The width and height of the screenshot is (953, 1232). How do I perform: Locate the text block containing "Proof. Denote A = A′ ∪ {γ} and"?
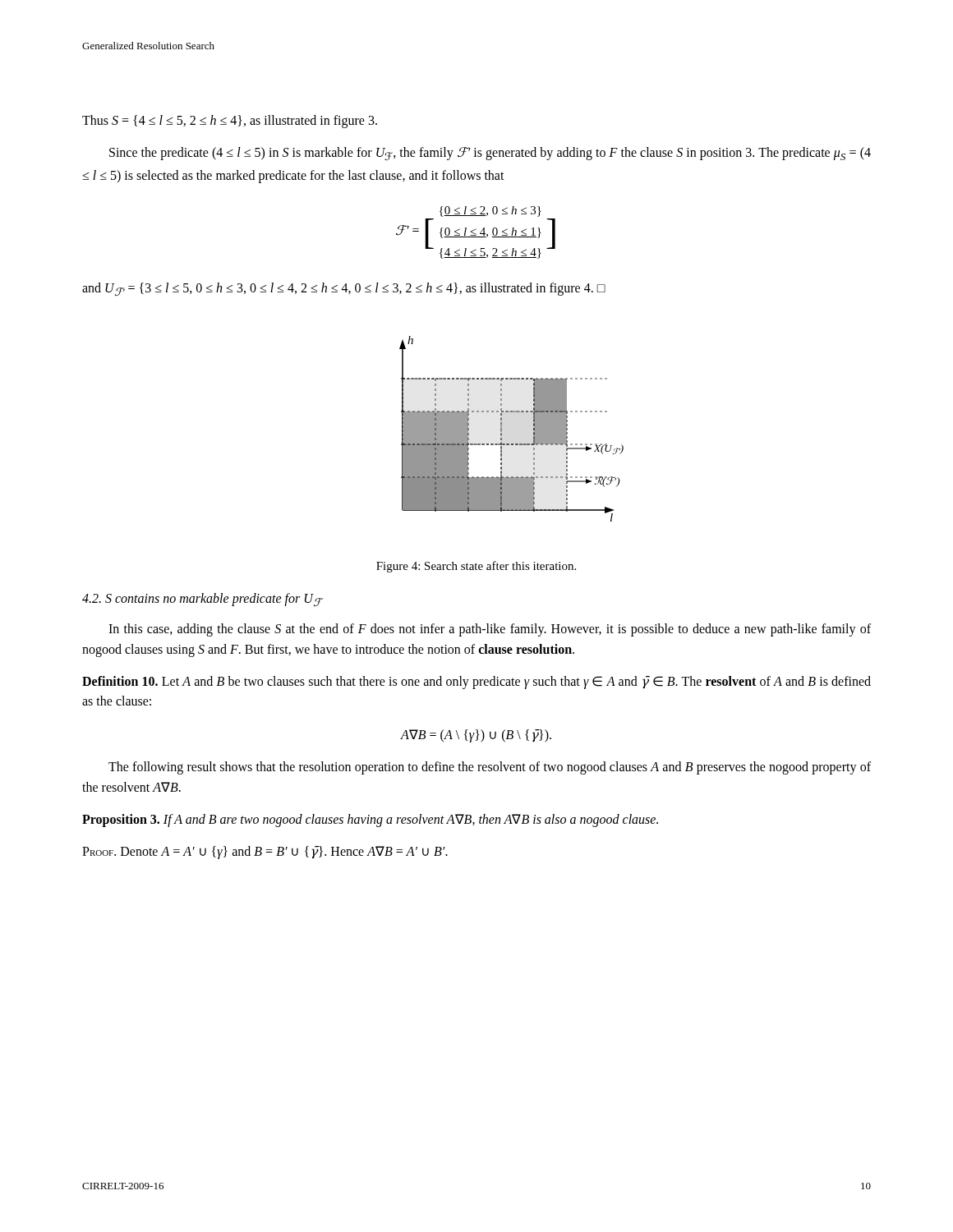[265, 853]
